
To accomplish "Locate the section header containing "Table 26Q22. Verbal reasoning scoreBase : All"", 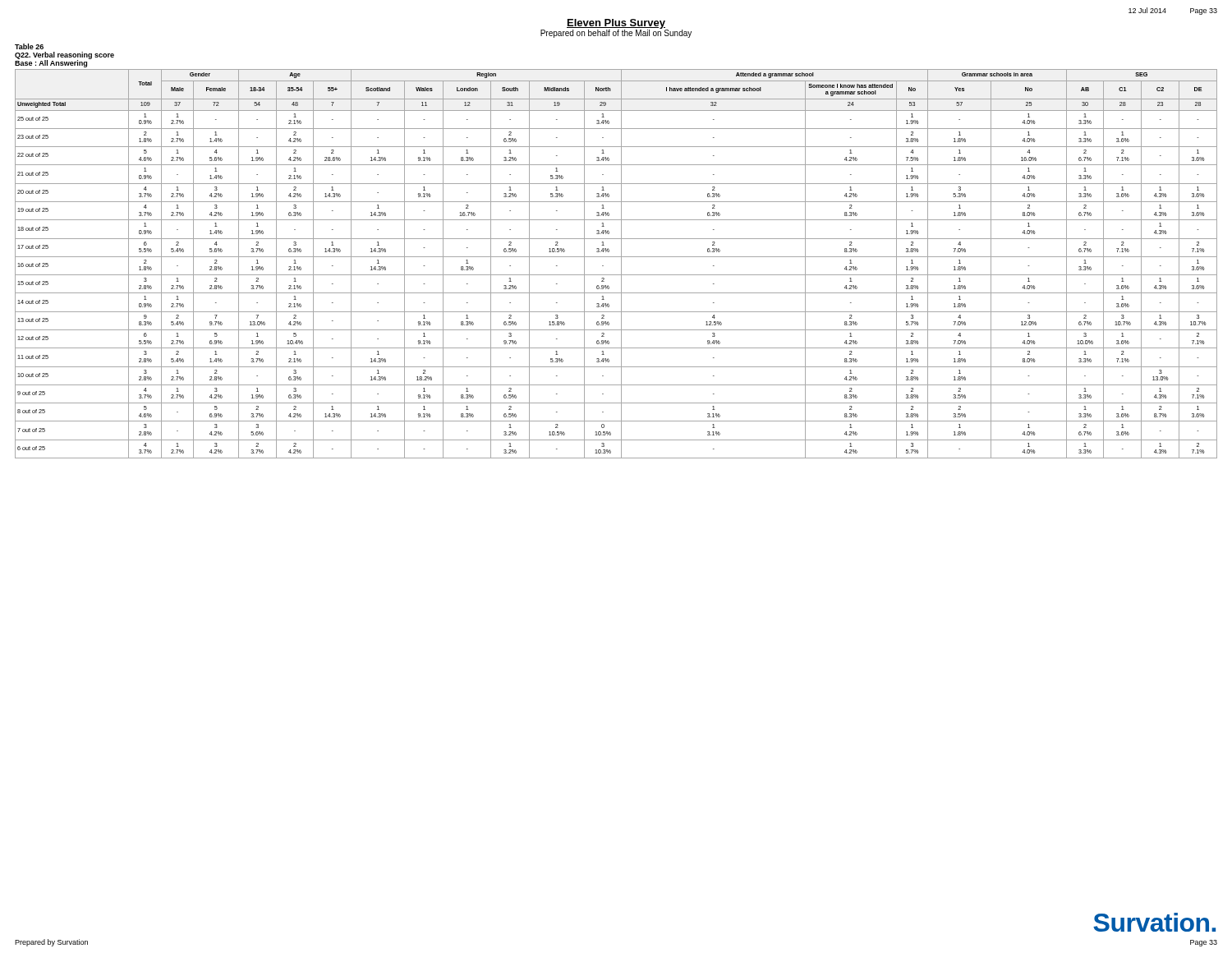I will [64, 55].
